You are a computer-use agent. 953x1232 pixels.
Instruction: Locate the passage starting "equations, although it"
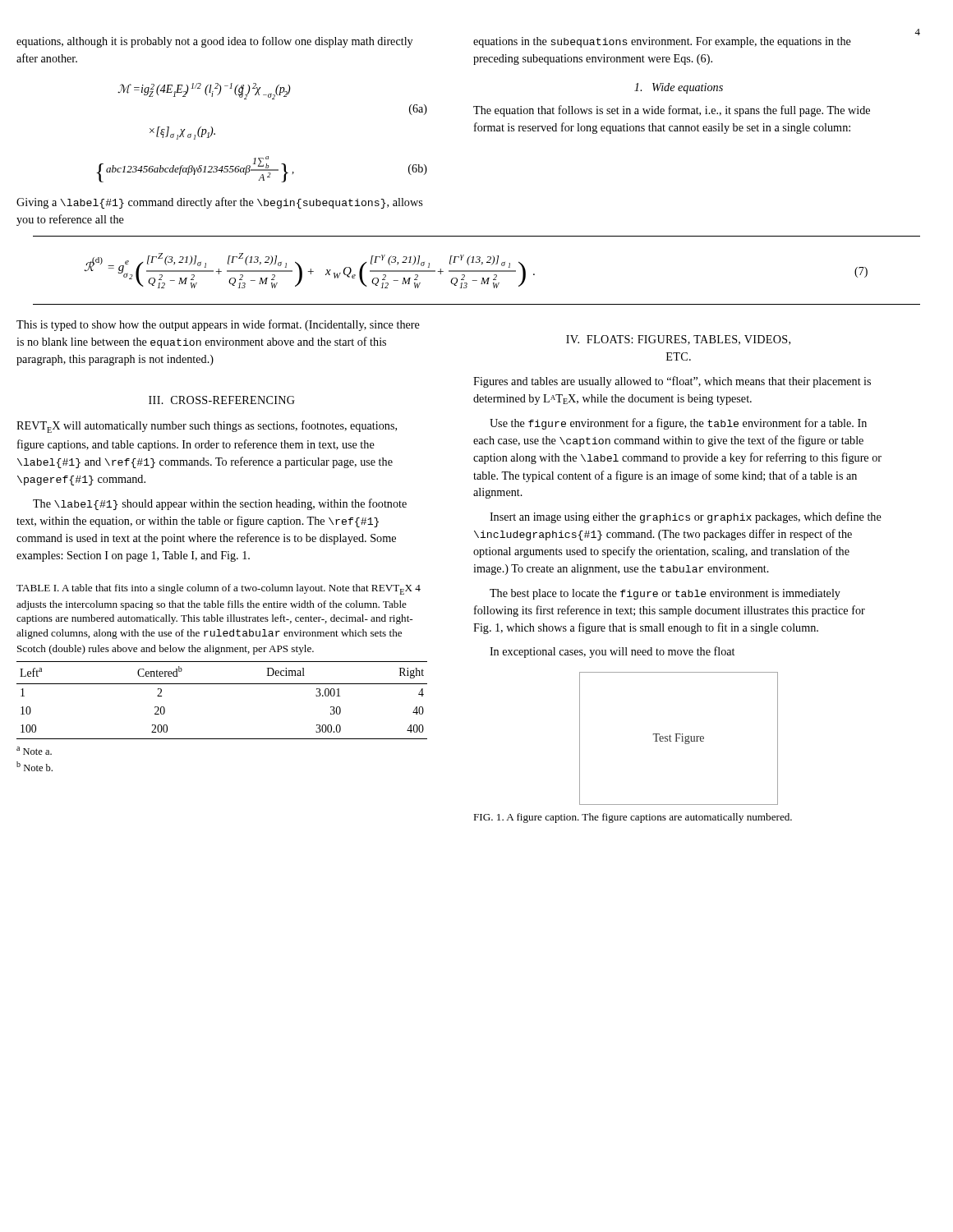click(x=222, y=50)
